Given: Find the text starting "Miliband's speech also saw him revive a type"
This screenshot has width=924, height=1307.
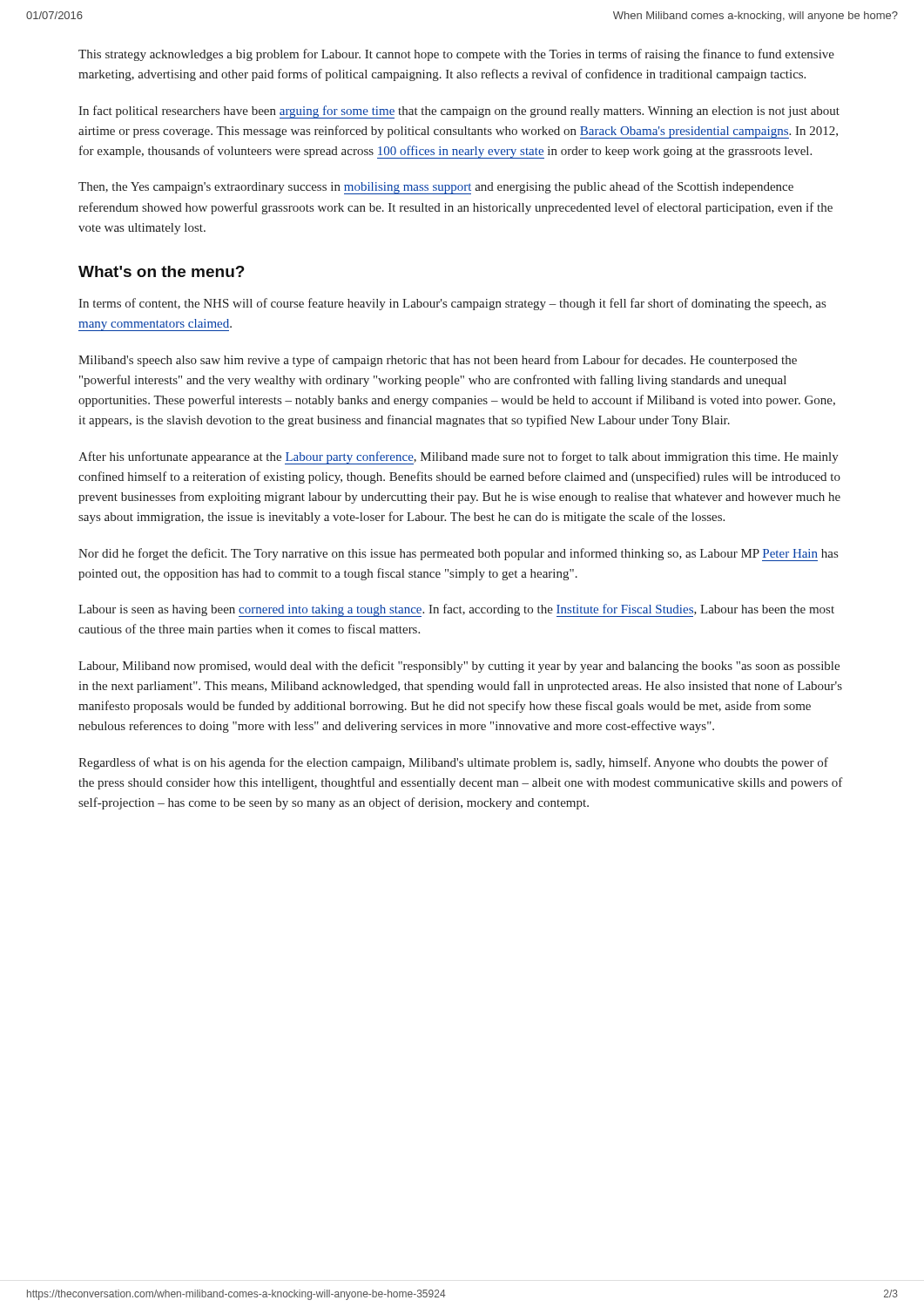Looking at the screenshot, I should tap(457, 390).
